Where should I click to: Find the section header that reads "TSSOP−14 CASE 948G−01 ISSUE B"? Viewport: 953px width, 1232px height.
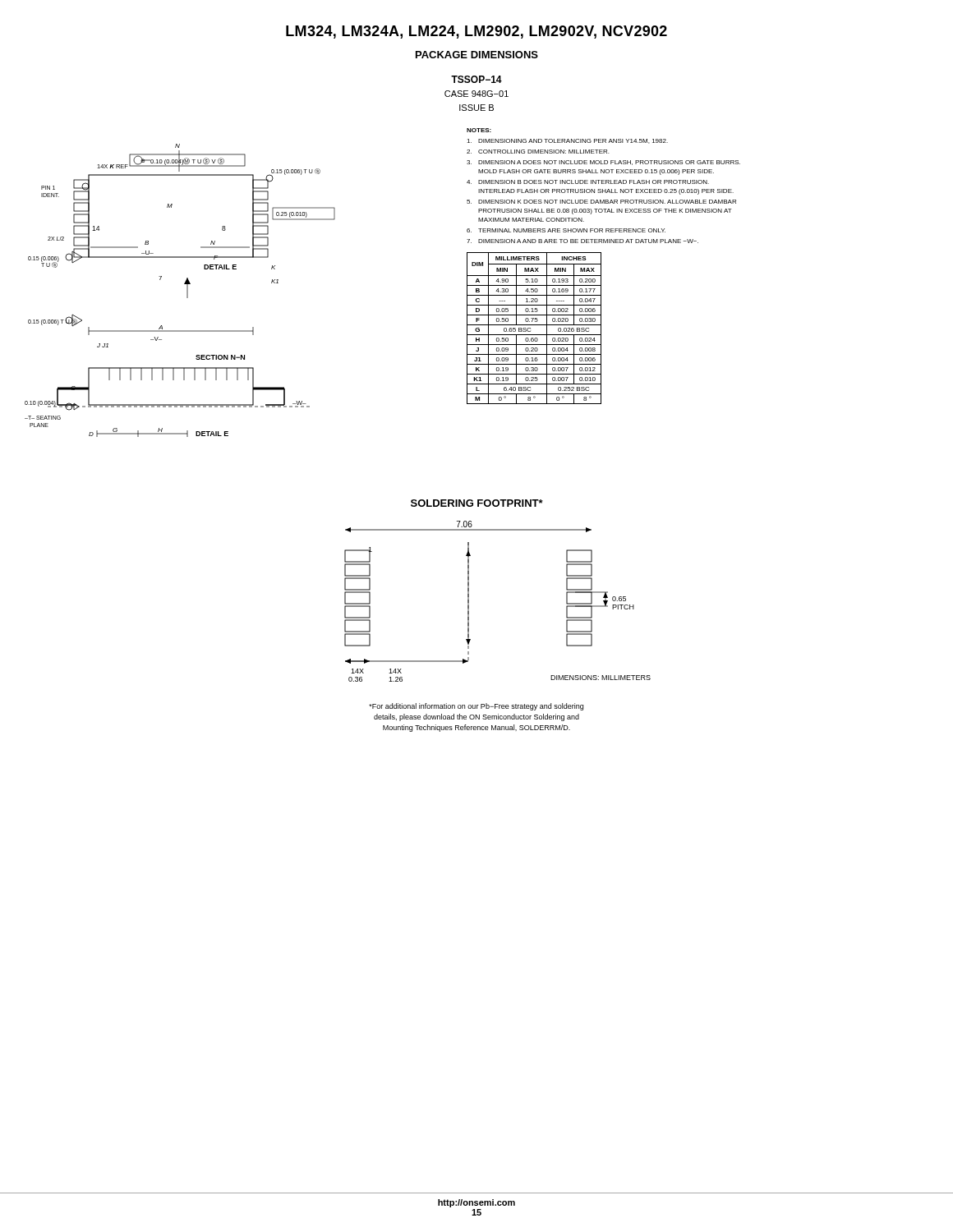(476, 93)
